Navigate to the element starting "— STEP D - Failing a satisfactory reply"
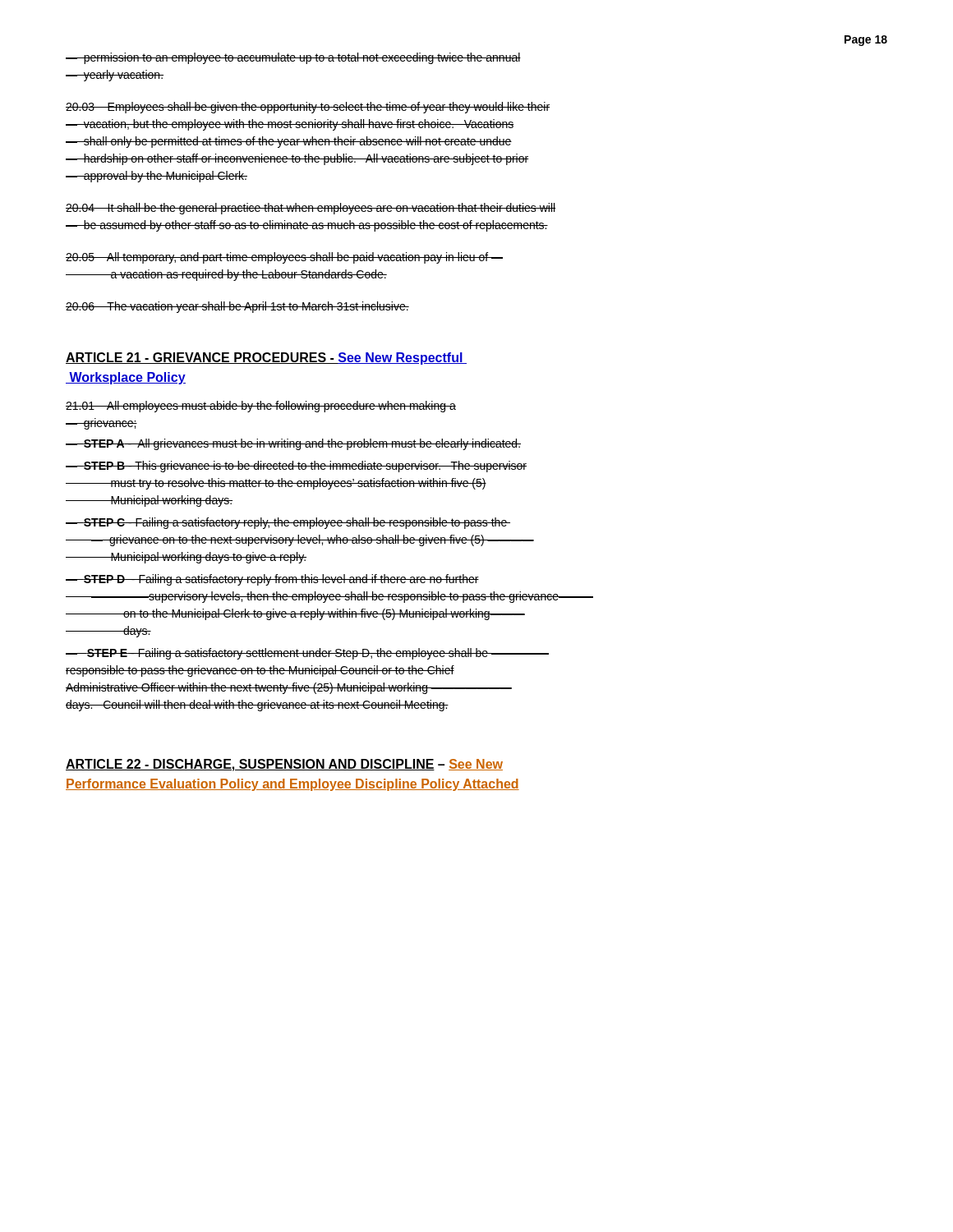This screenshot has width=953, height=1232. pyautogui.click(x=329, y=605)
